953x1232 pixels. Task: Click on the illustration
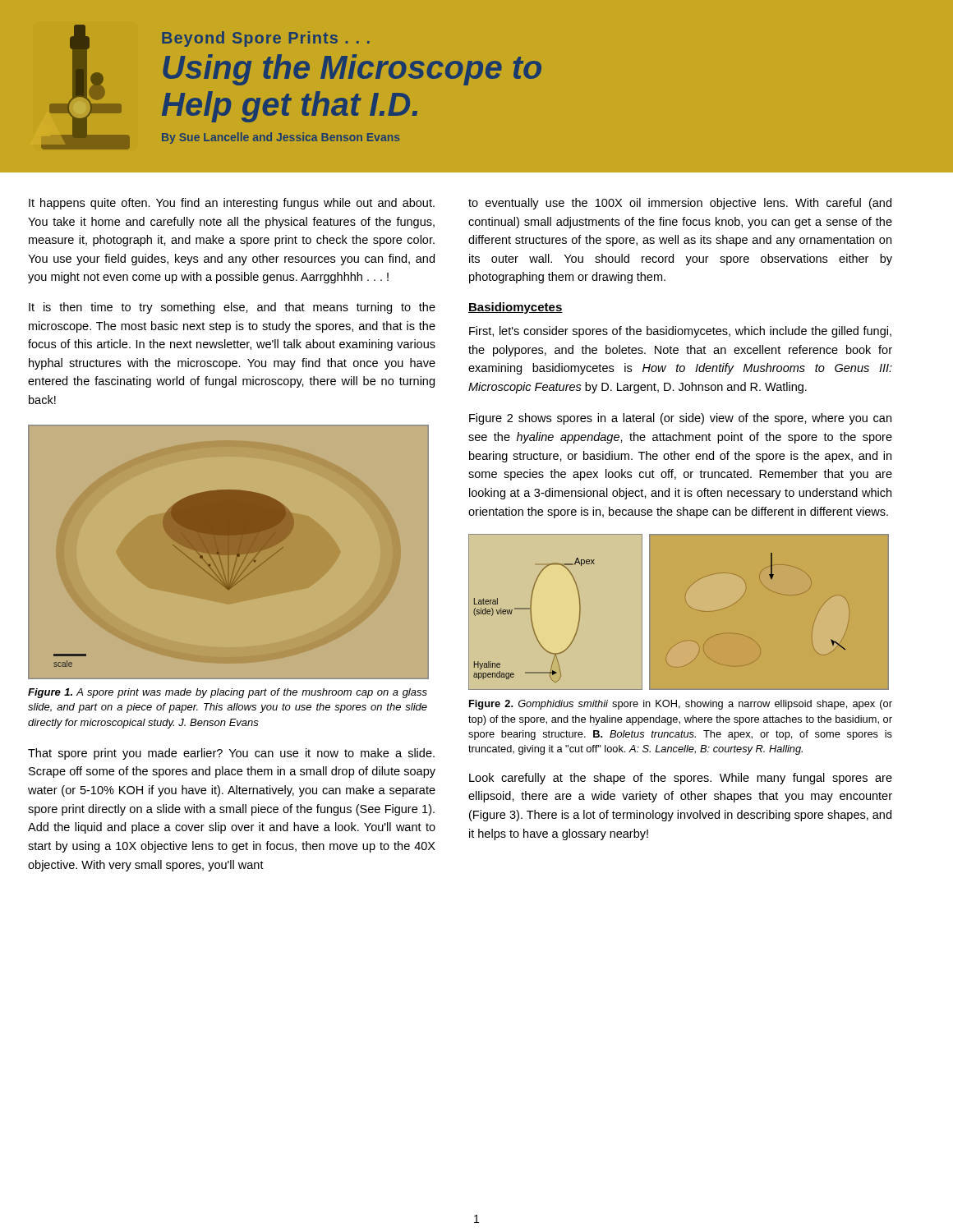680,612
